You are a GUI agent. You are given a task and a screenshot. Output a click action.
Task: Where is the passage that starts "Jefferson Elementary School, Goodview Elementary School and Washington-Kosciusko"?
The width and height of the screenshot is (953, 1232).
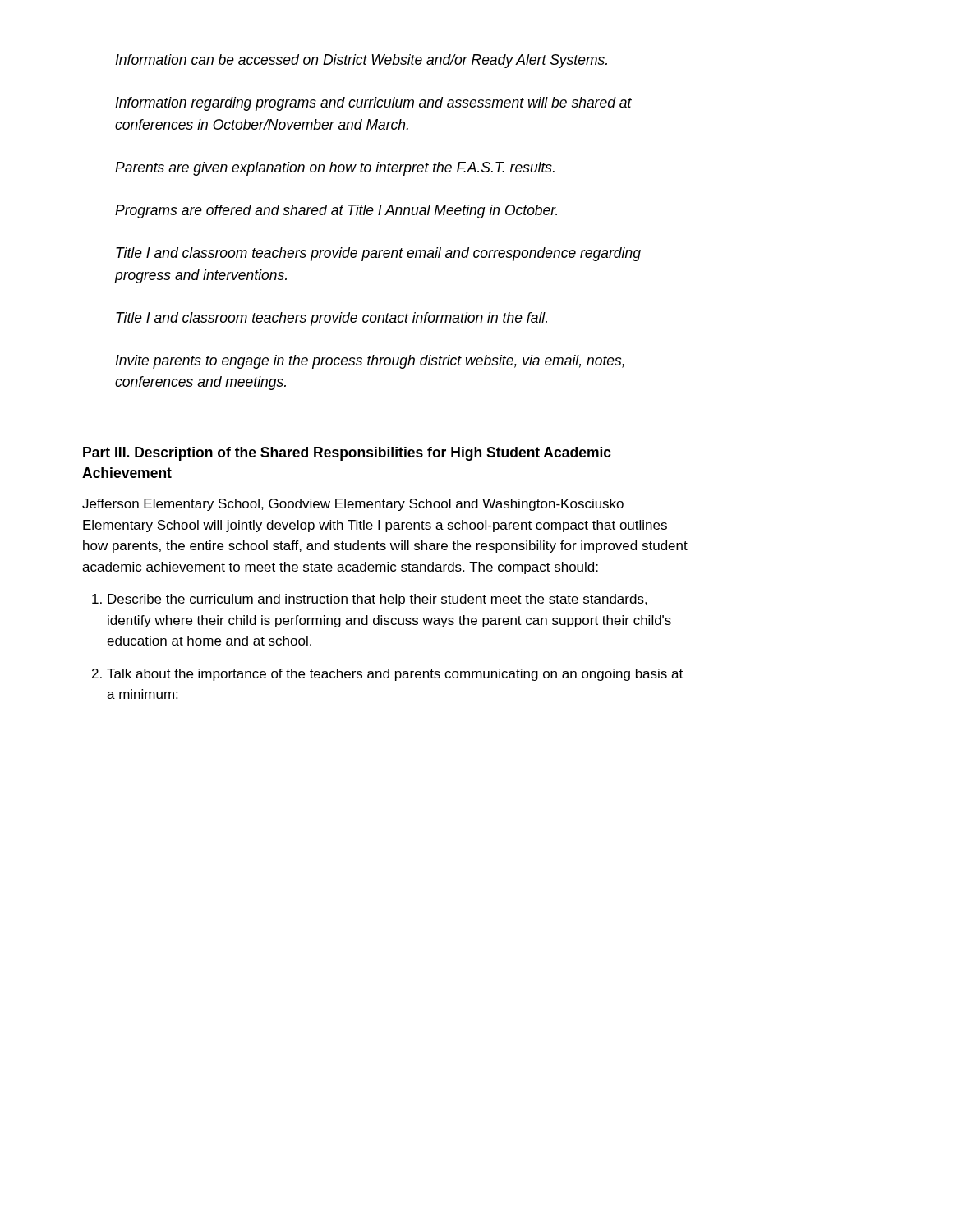tap(385, 535)
